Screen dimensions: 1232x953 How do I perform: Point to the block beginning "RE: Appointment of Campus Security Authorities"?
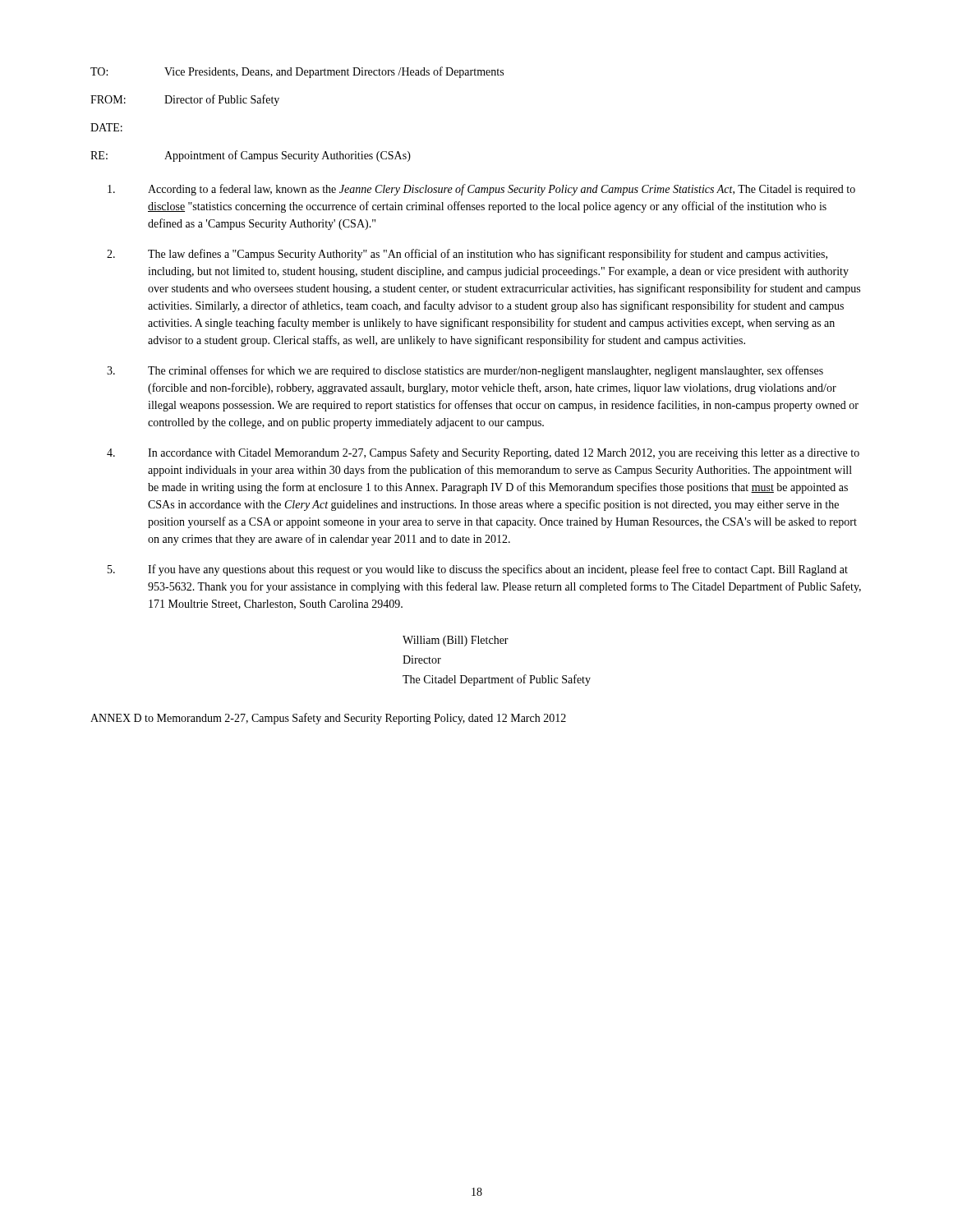(x=250, y=156)
